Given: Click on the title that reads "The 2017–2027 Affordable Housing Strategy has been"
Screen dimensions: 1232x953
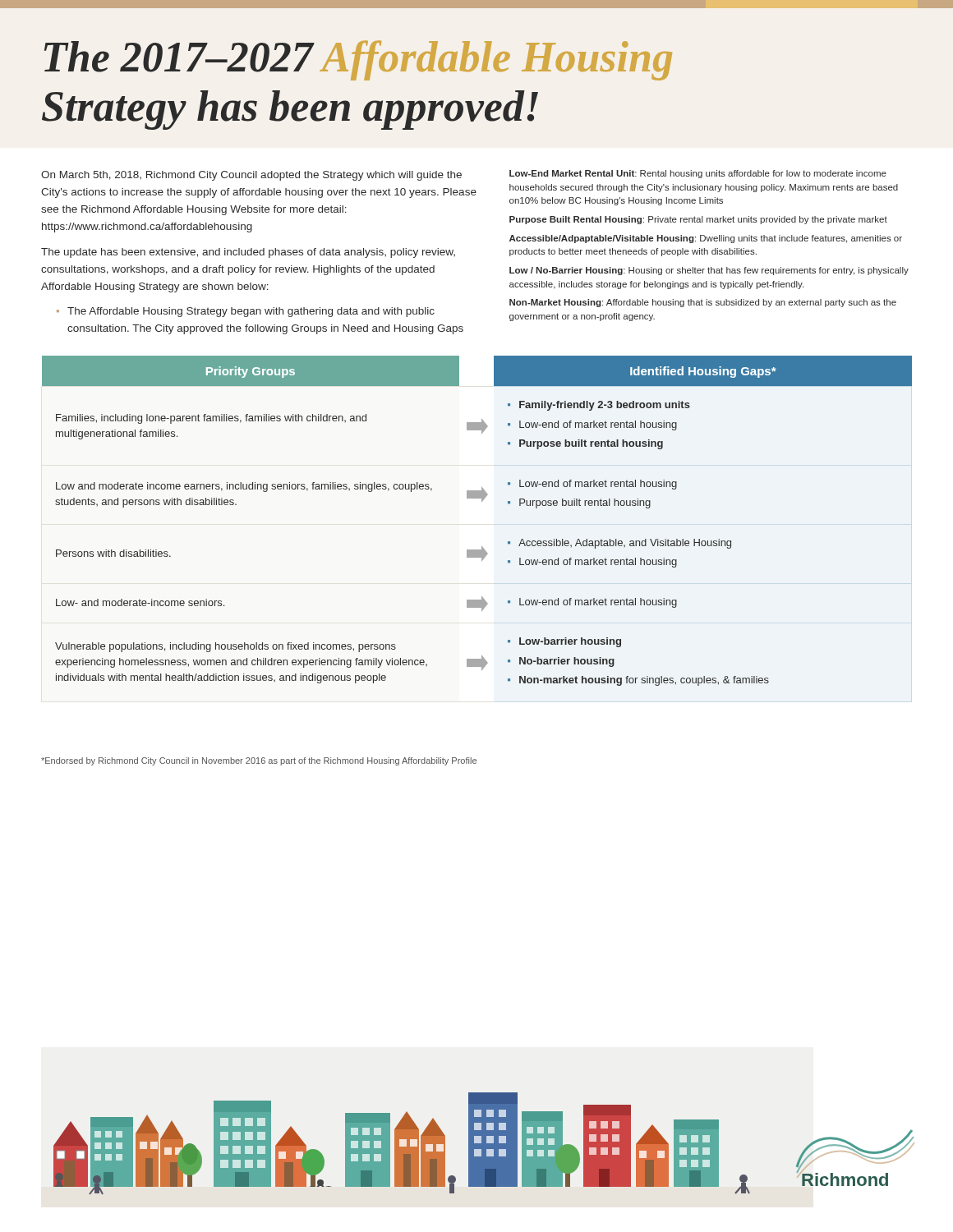Looking at the screenshot, I should 476,82.
